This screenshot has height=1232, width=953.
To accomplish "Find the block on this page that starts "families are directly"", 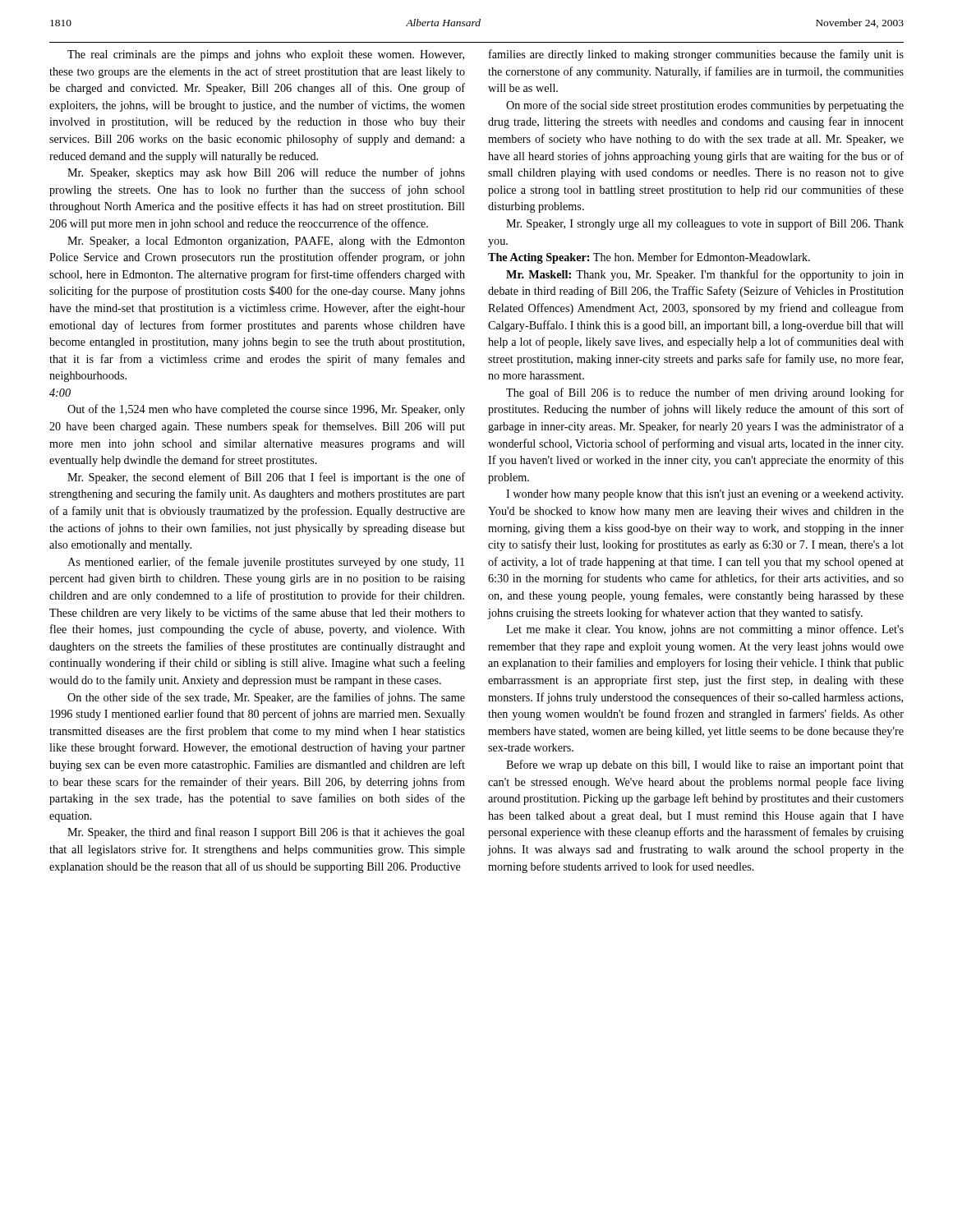I will (696, 71).
